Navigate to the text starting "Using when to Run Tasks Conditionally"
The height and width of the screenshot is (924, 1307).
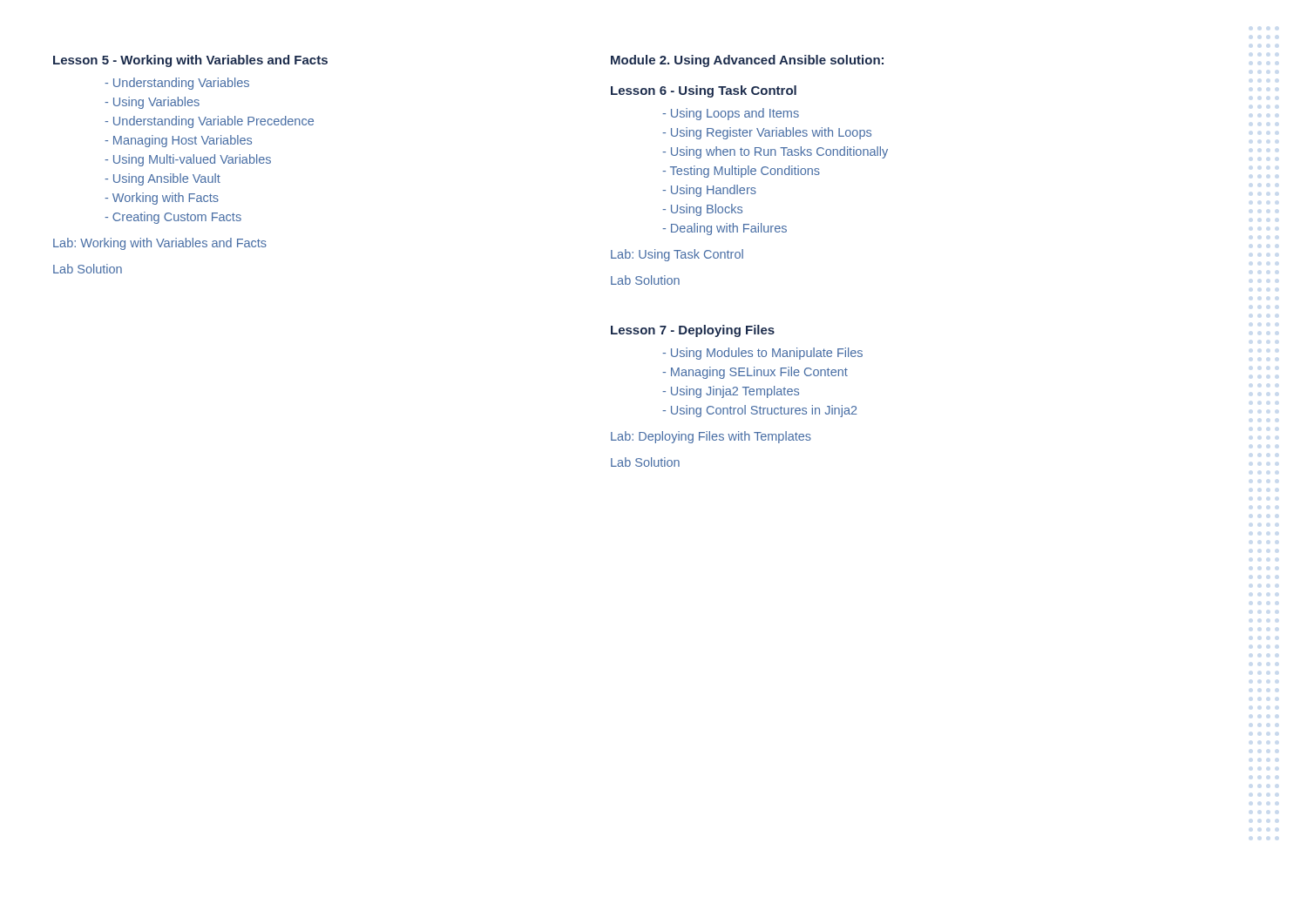pos(775,152)
